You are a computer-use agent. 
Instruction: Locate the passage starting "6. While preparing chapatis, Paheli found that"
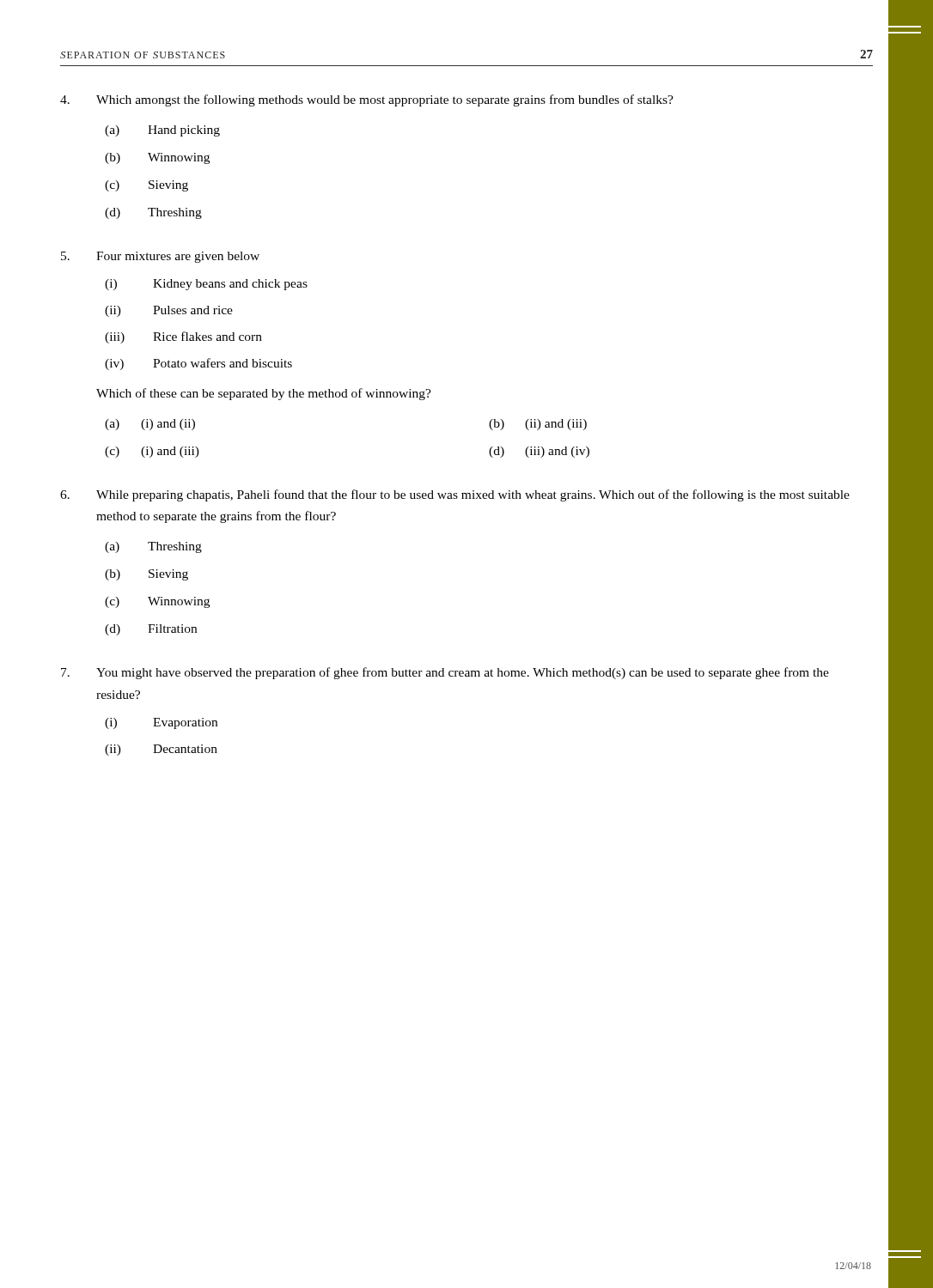455,495
